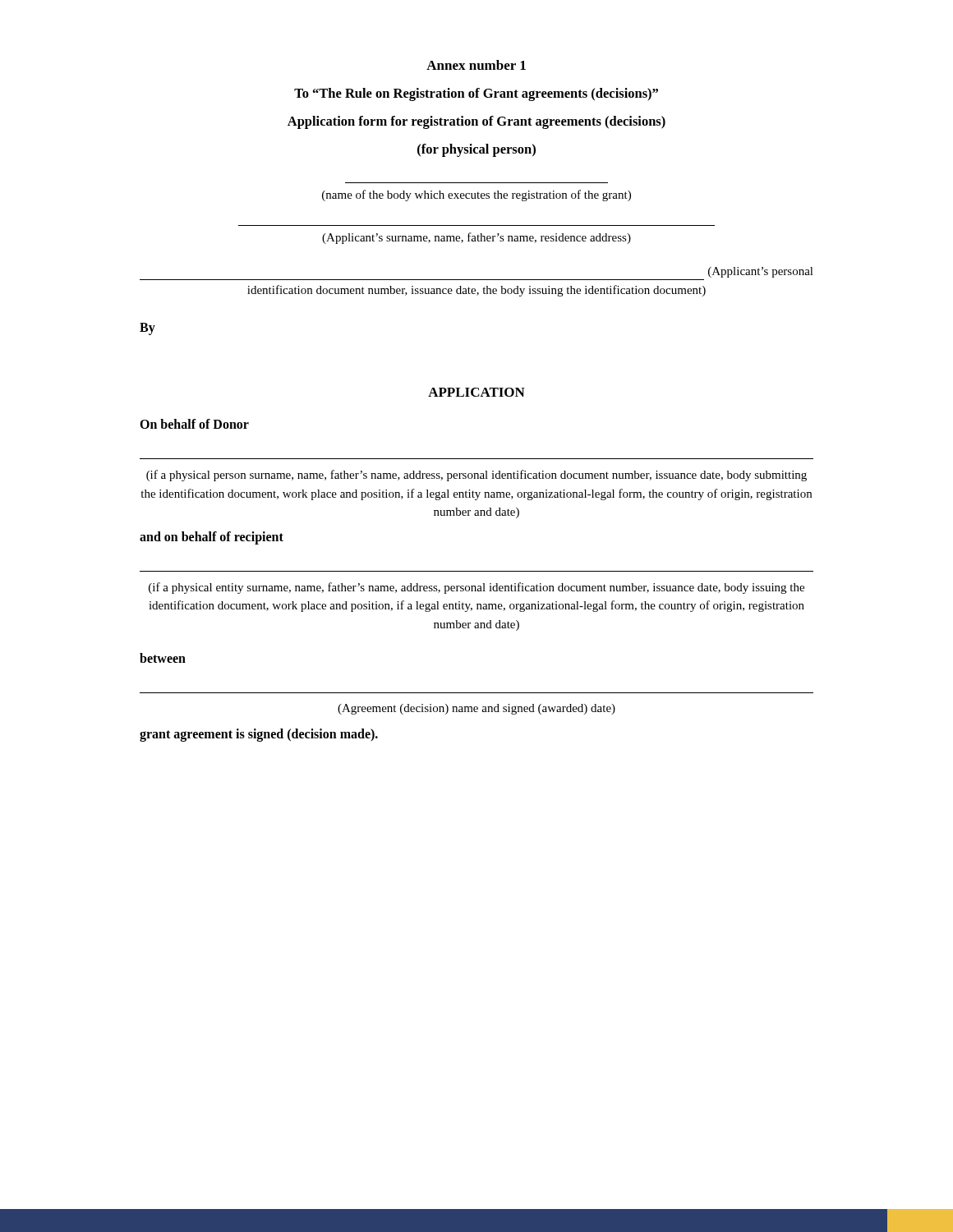Click on the text block containing "(name of the body which"
Screen dimensions: 1232x953
[x=476, y=195]
